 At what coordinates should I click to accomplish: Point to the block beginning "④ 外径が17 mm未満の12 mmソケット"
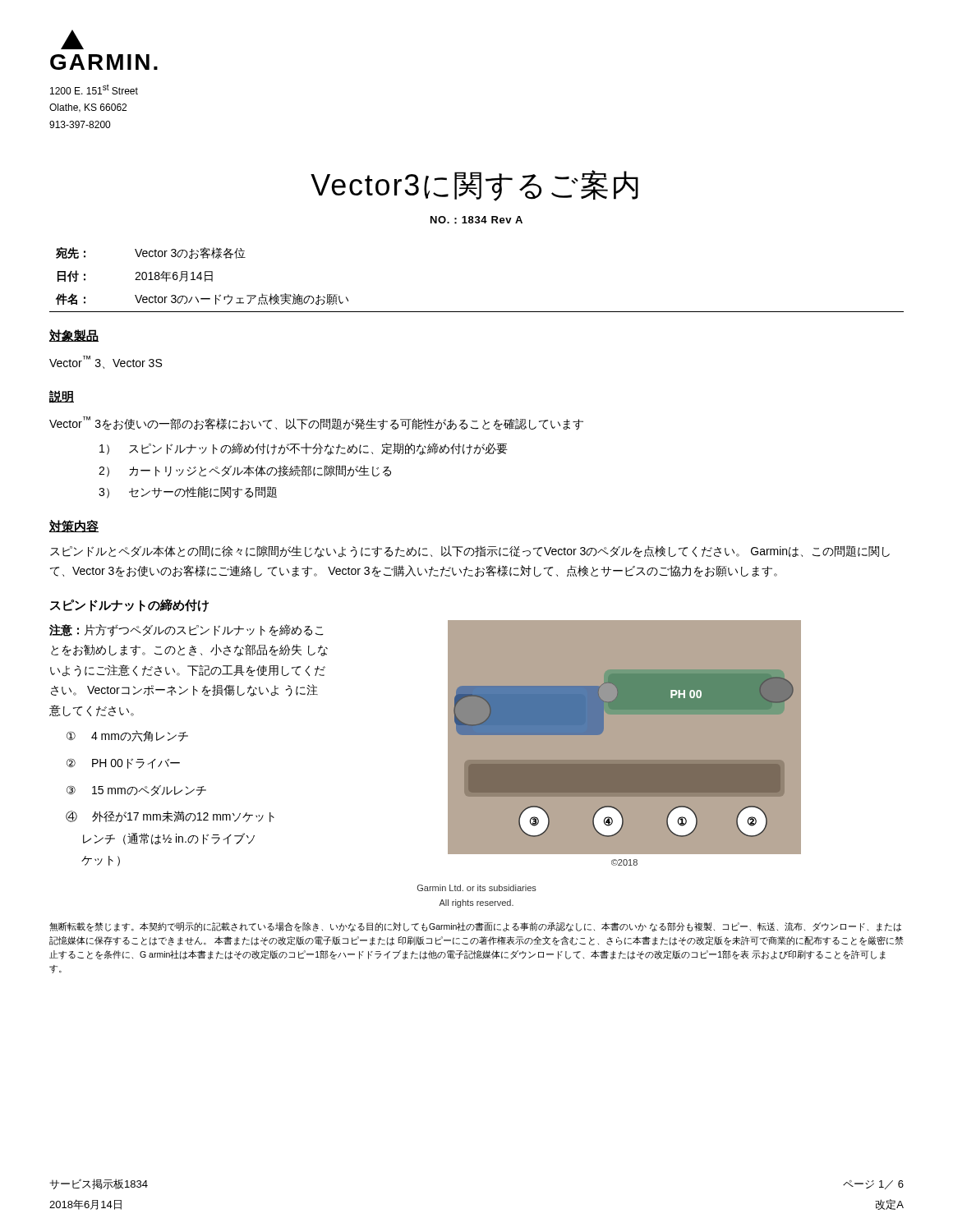(x=171, y=838)
